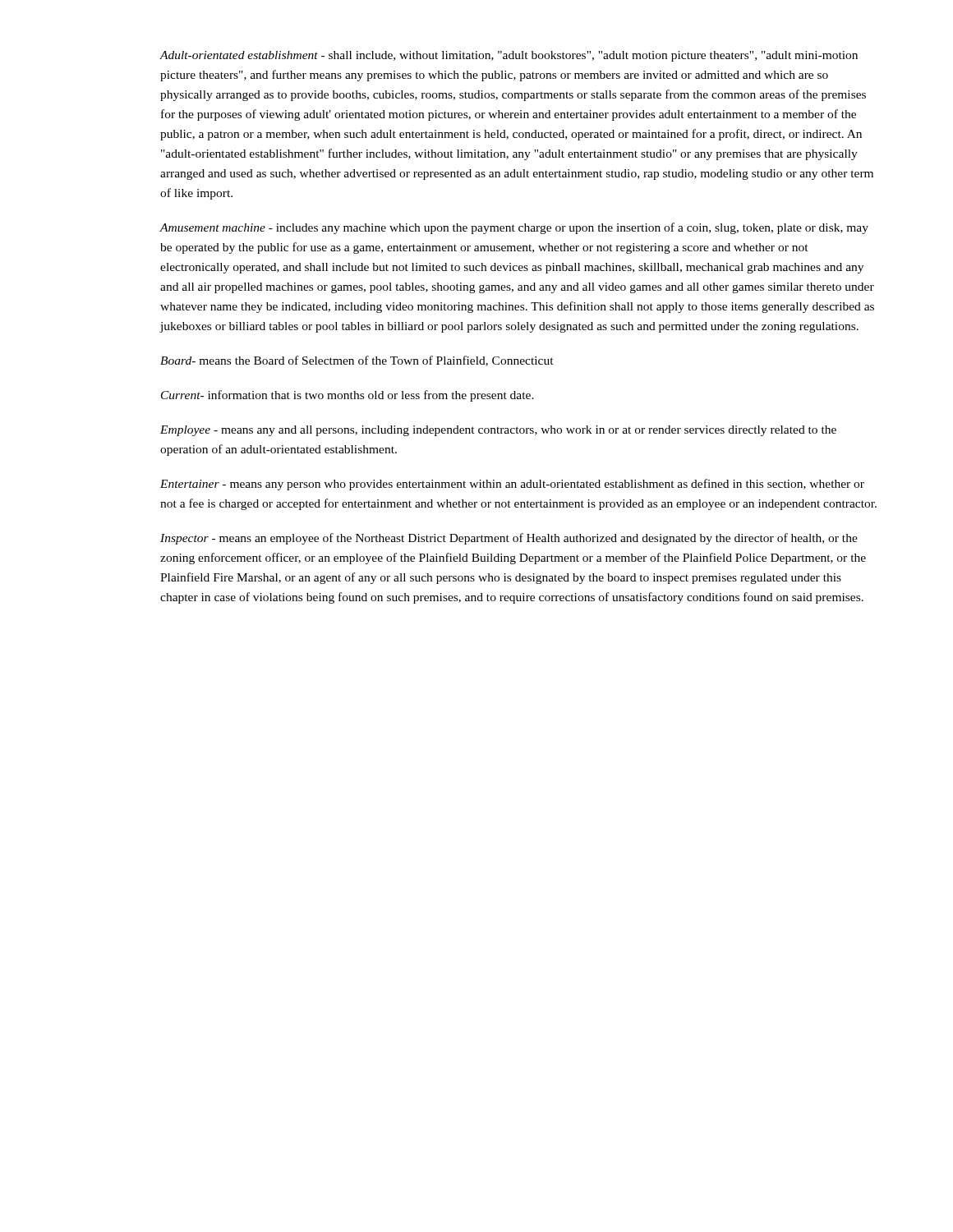Where is the passage that starts "Employee - means any and all persons, including"?

click(498, 439)
